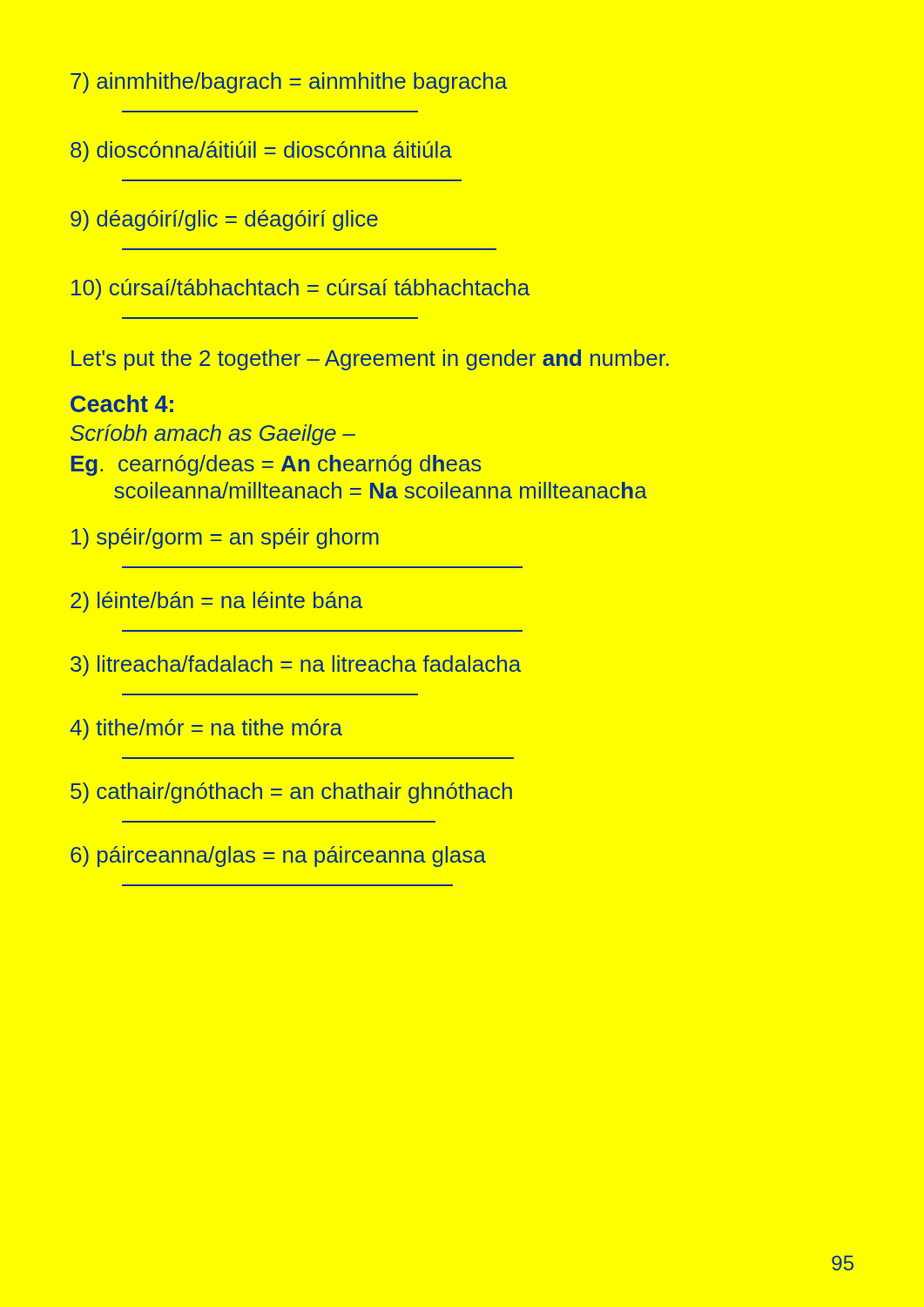Viewport: 924px width, 1307px height.
Task: Find the block on this page that starts "2) léinte/bán ="
Action: [x=216, y=600]
